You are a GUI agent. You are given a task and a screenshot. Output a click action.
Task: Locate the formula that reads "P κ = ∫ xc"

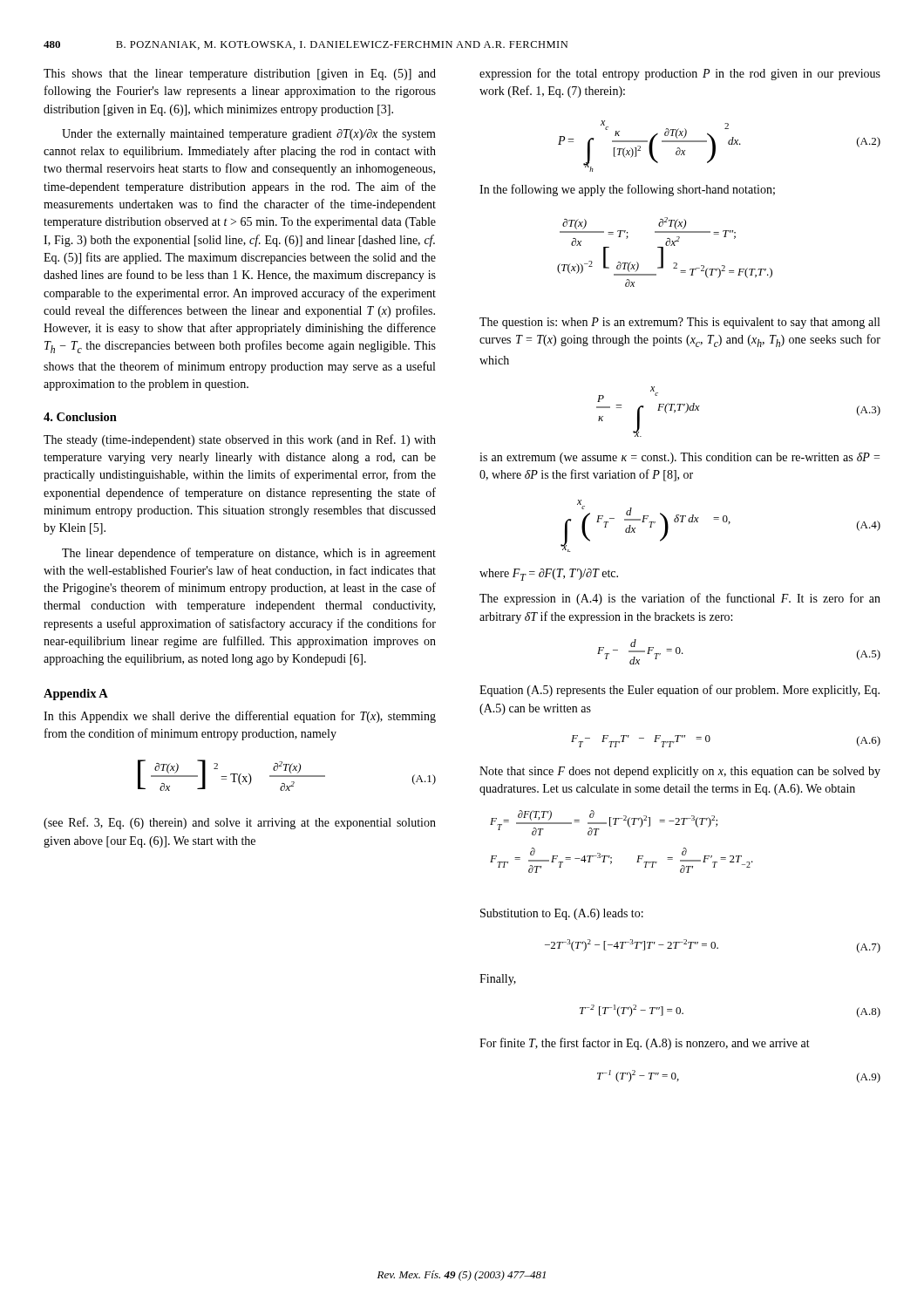tap(638, 411)
